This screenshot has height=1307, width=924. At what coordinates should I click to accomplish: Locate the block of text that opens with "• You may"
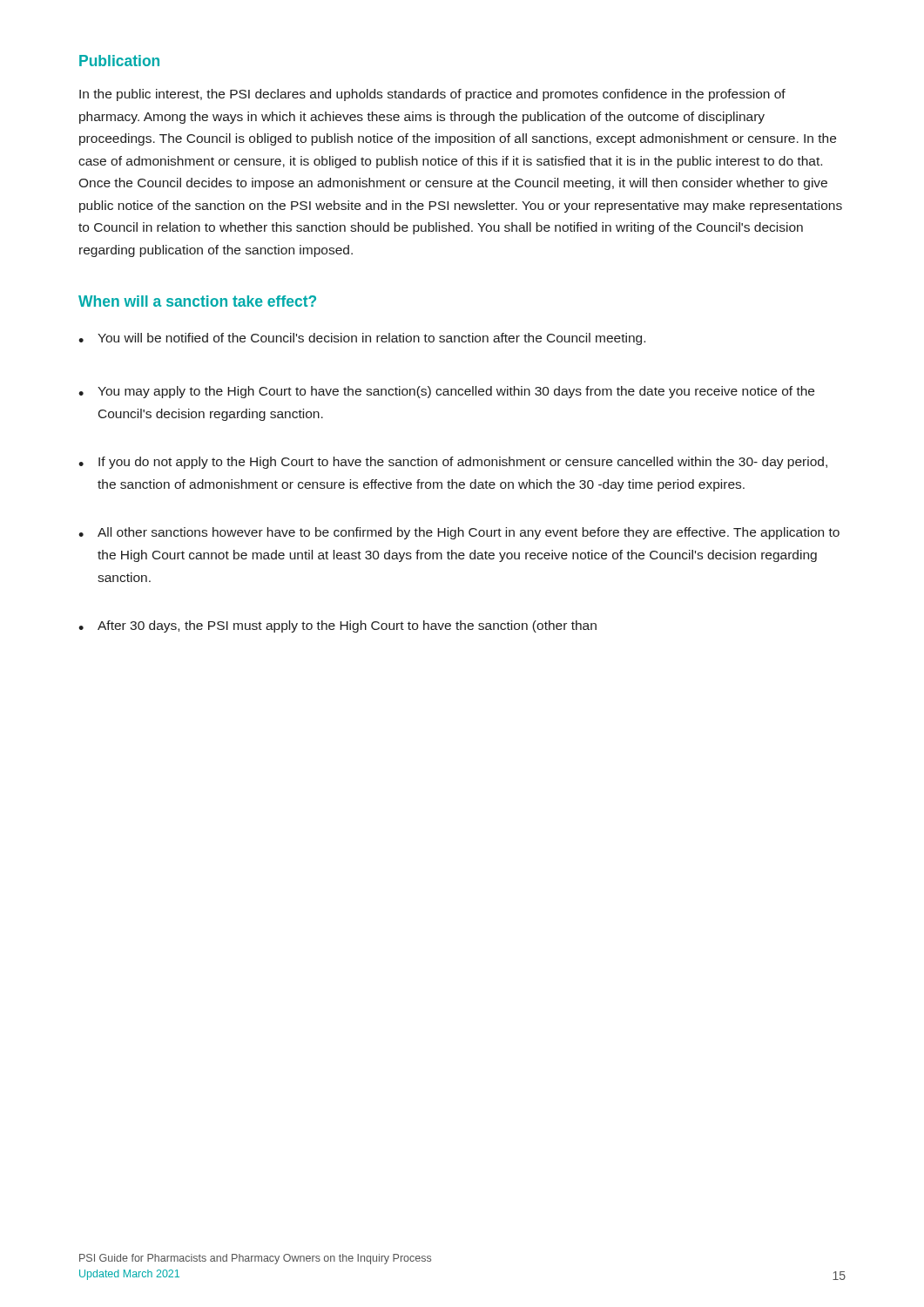pyautogui.click(x=462, y=402)
